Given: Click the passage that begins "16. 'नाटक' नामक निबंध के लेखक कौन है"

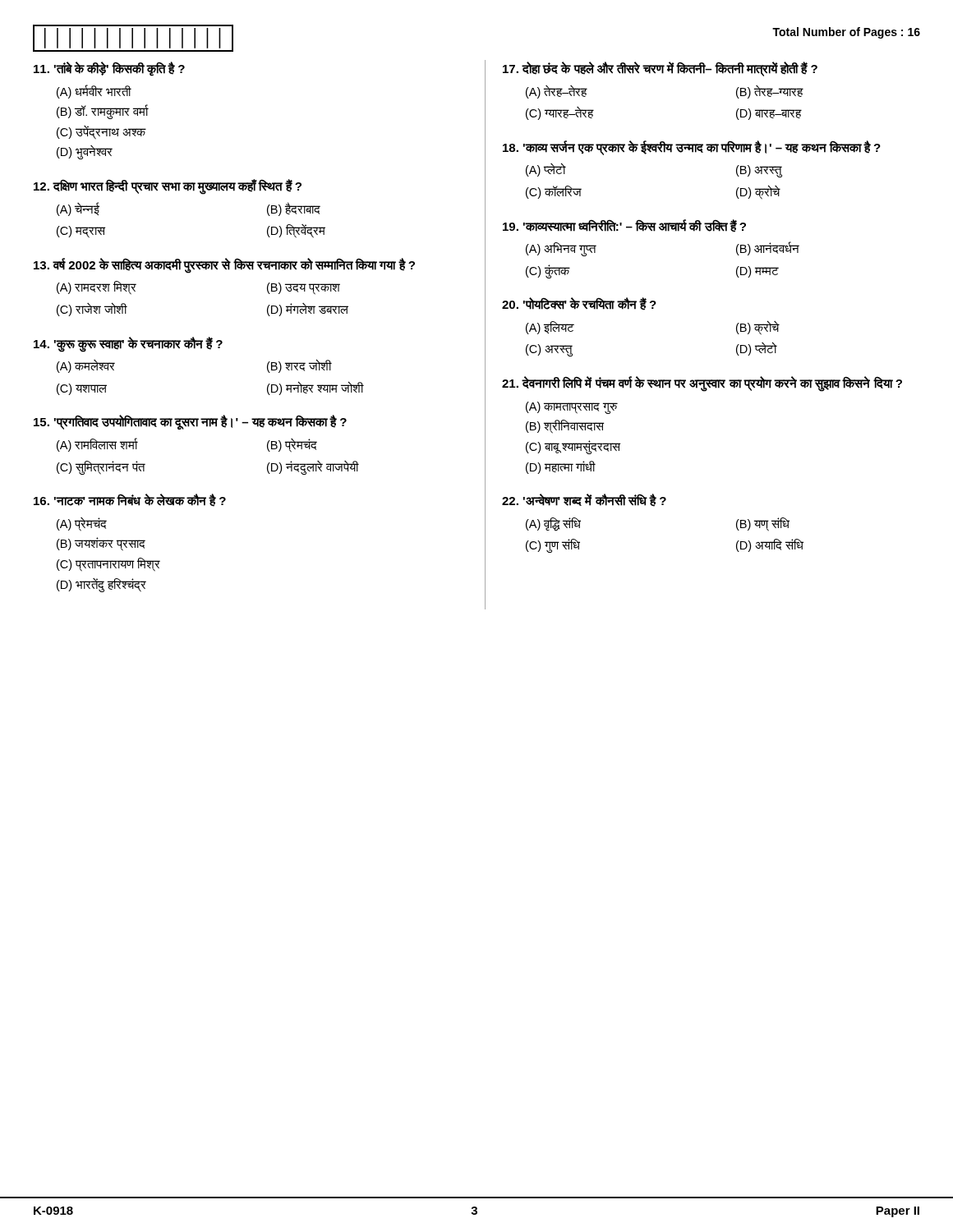Looking at the screenshot, I should (x=130, y=500).
